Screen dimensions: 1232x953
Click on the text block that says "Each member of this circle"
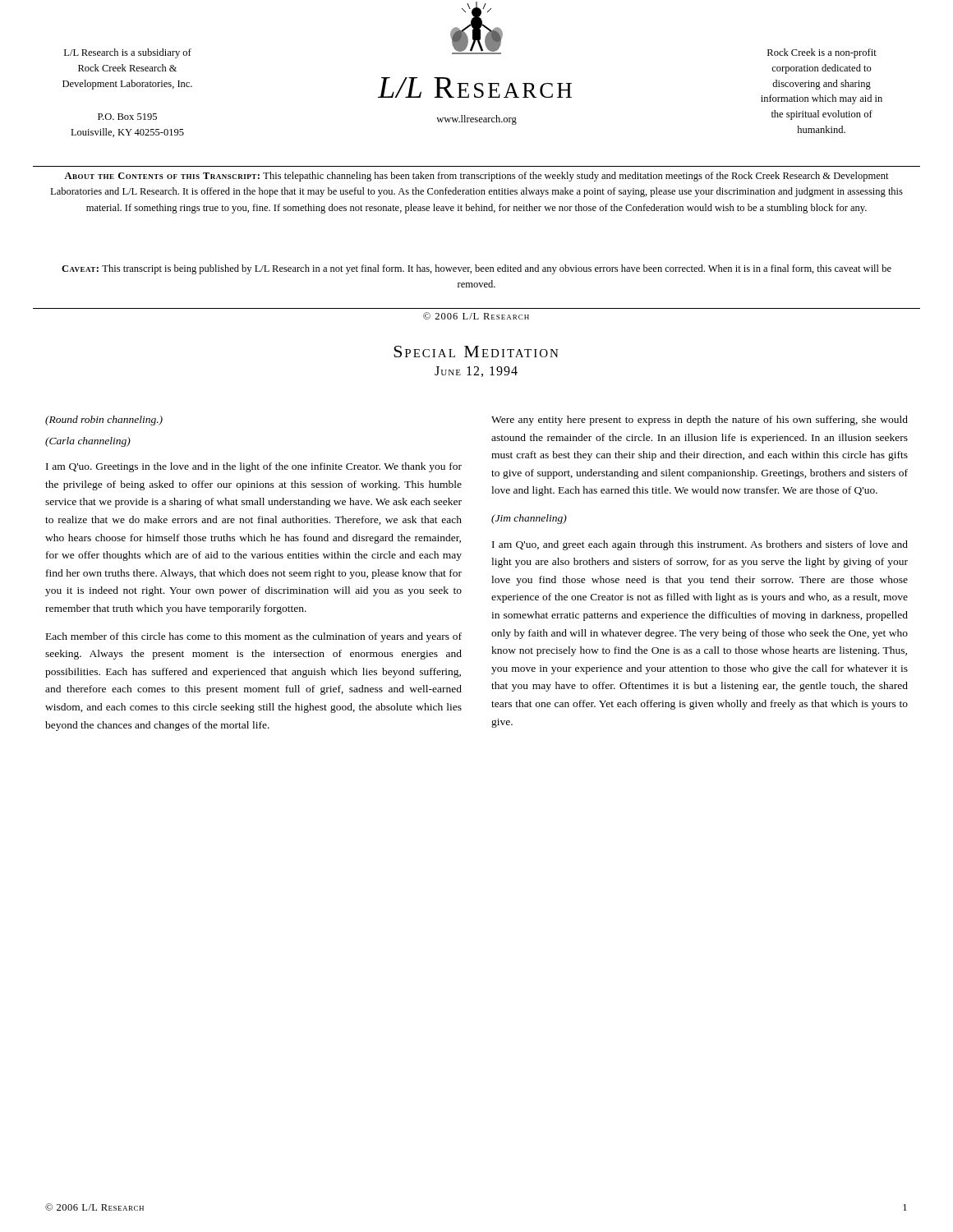coord(253,680)
